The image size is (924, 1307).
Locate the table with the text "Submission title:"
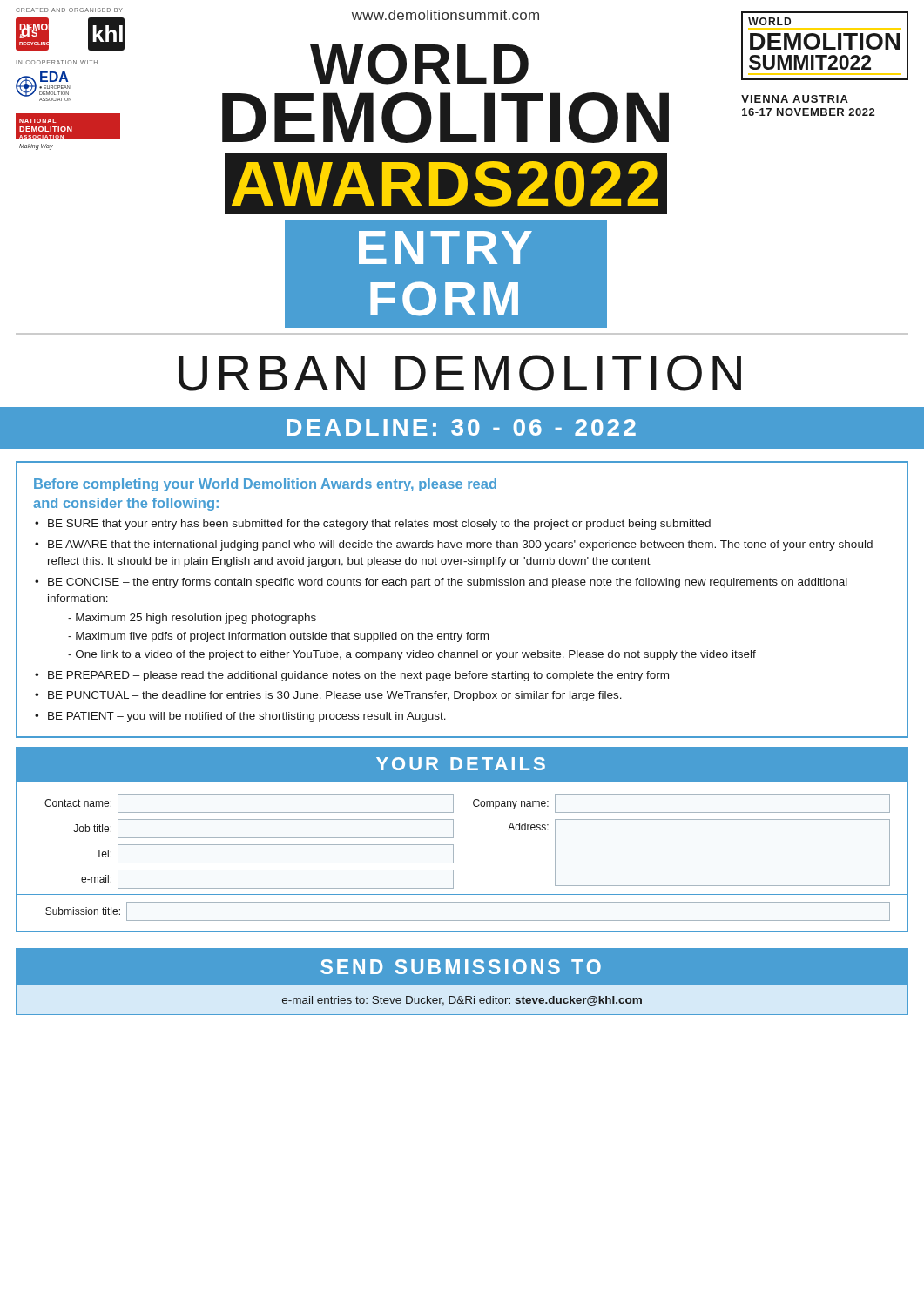click(x=462, y=914)
